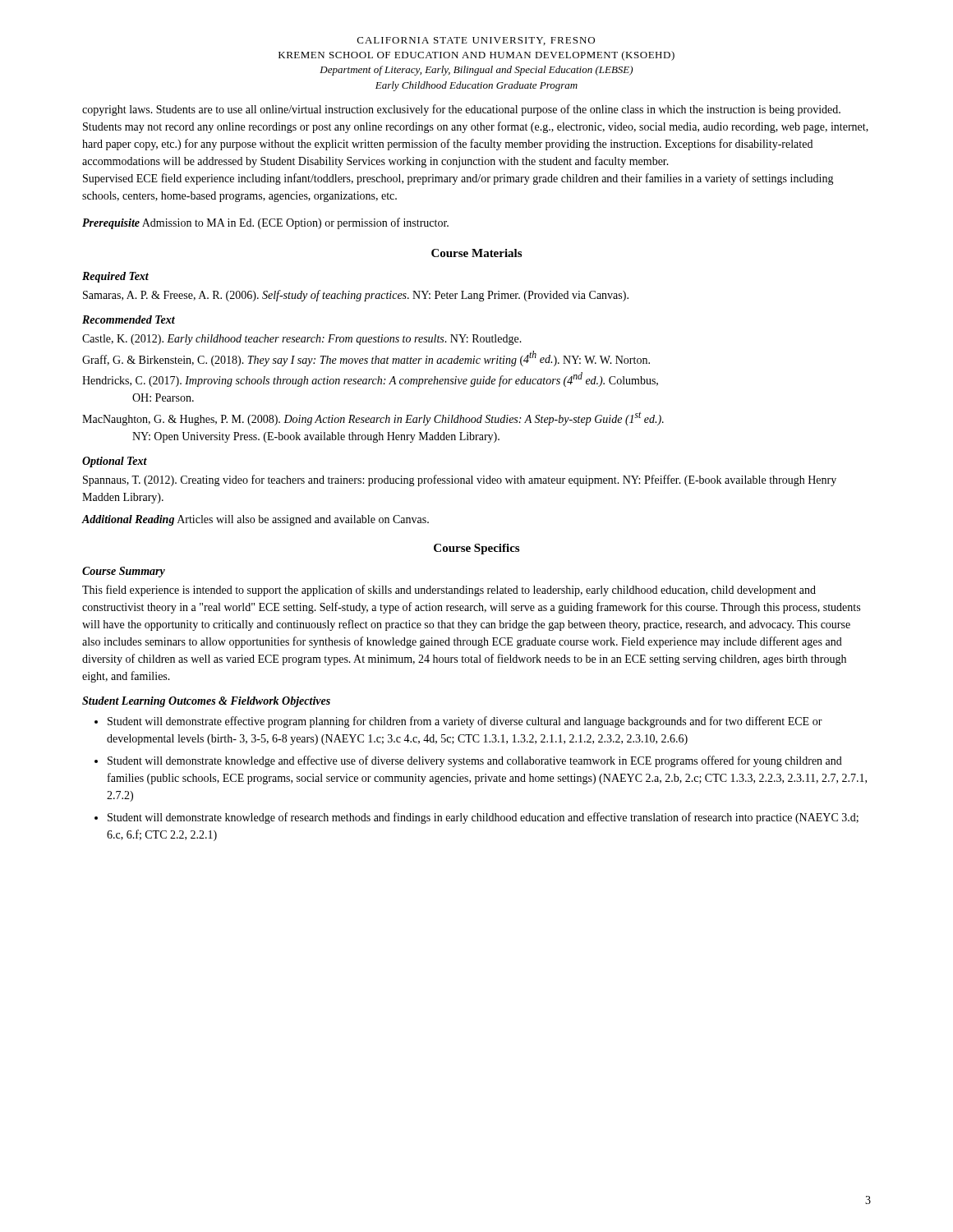Navigate to the passage starting "Student Learning Outcomes & Fieldwork"

pos(206,701)
